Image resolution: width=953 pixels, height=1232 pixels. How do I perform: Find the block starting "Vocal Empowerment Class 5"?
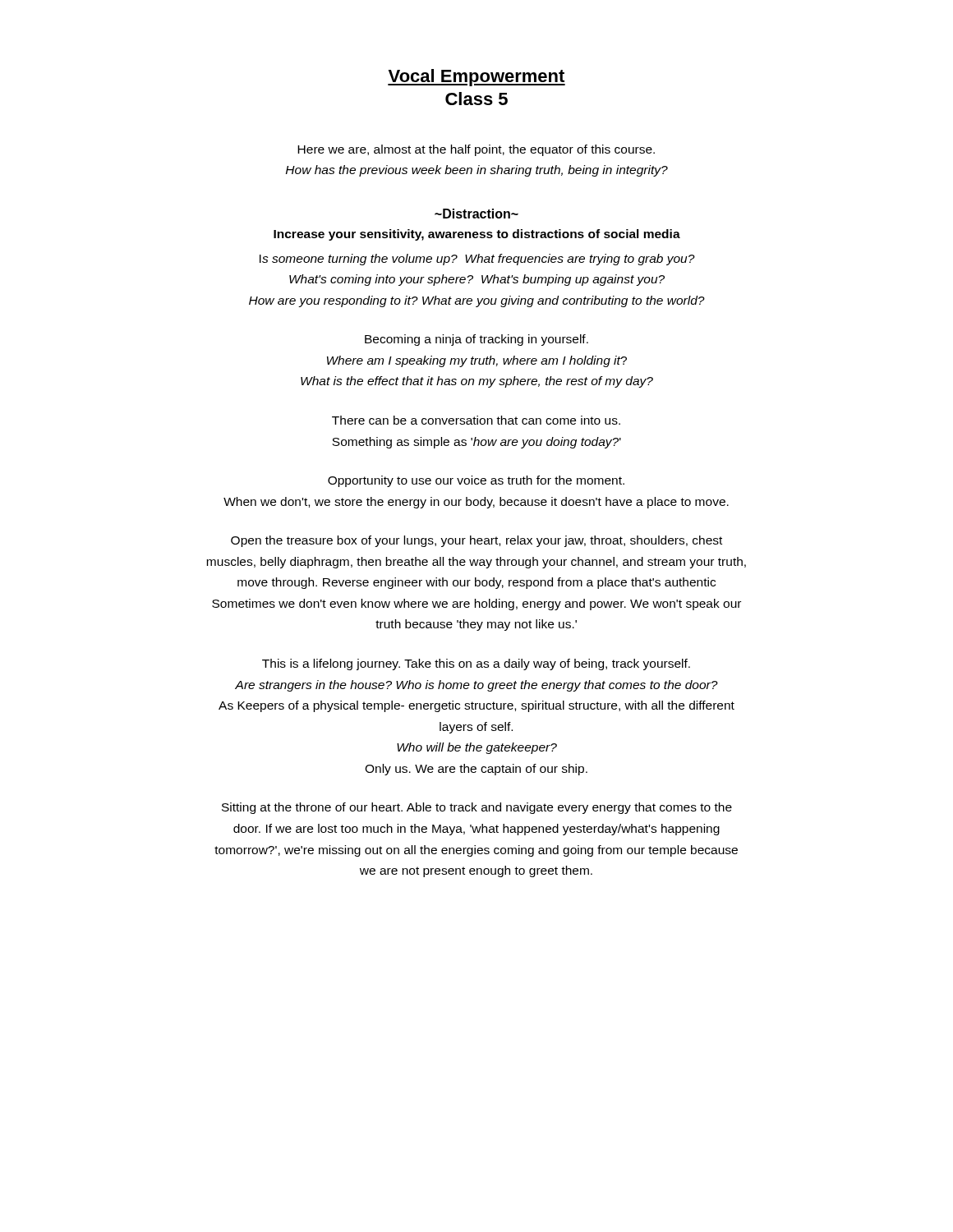click(x=476, y=88)
